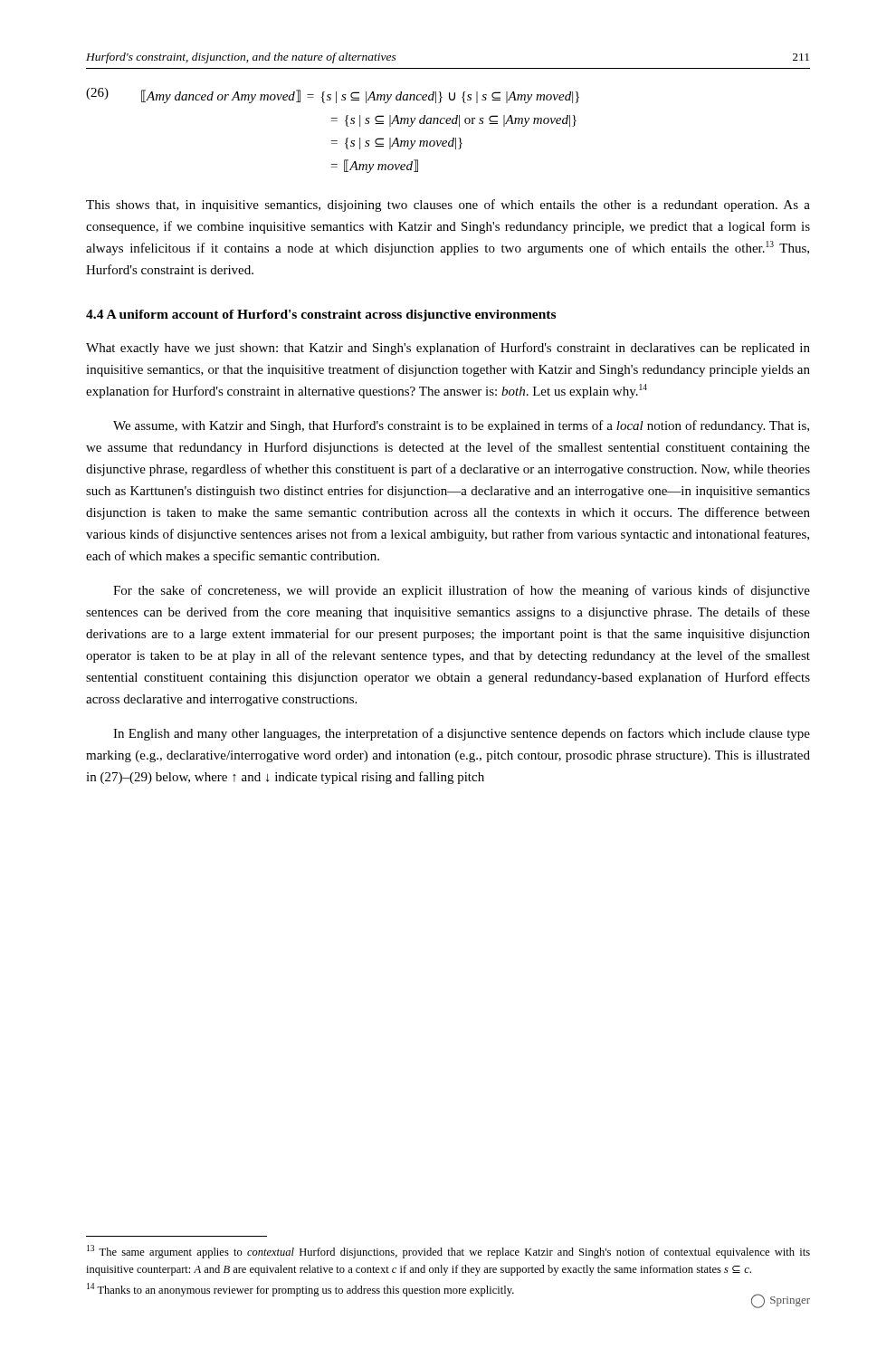
Task: Find the block on this page that starts "This shows that, in inquisitive semantics, disjoining two"
Action: [448, 237]
